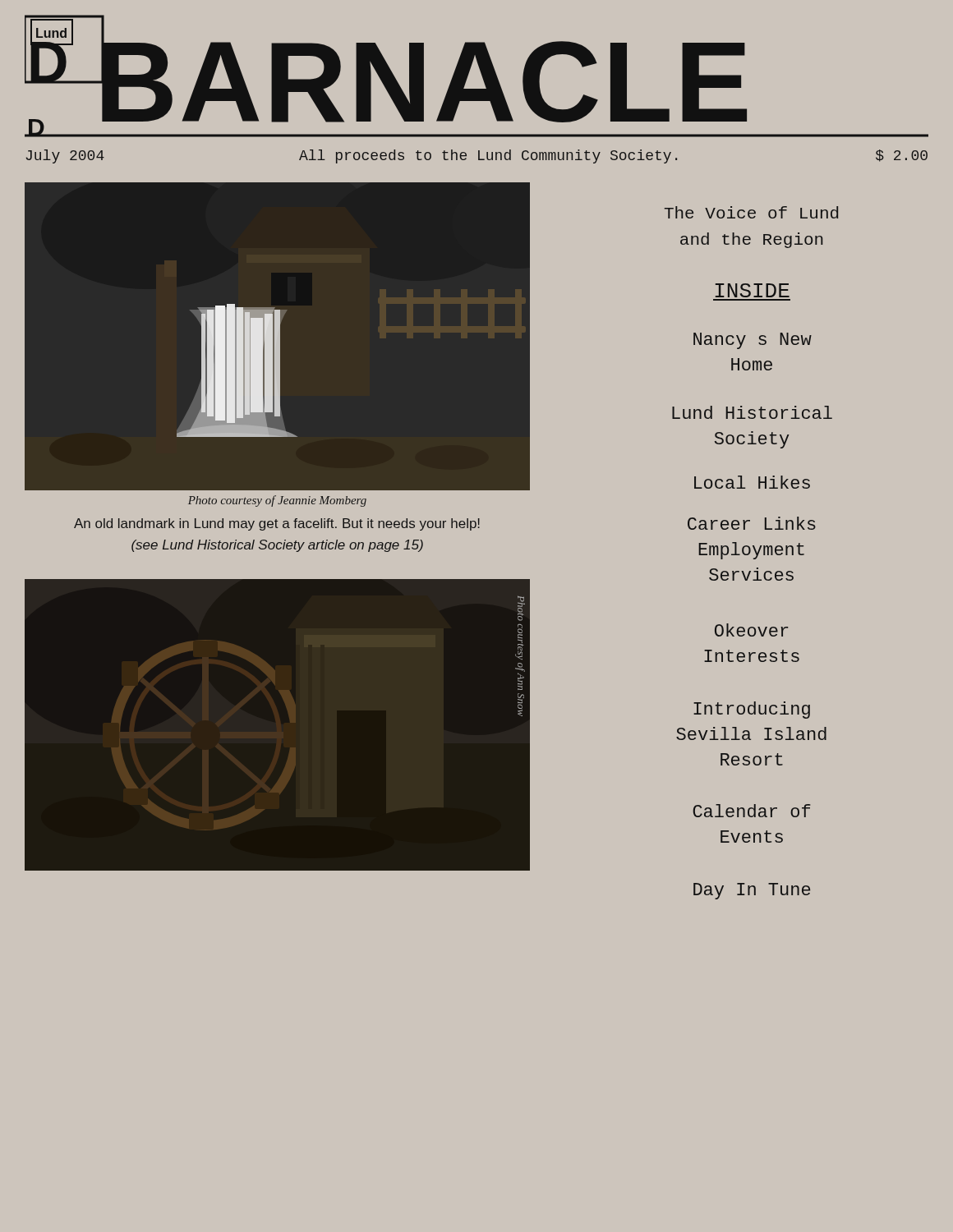Viewport: 953px width, 1232px height.
Task: Find the list item containing "IntroducingSevilla IslandResort"
Action: (x=752, y=735)
